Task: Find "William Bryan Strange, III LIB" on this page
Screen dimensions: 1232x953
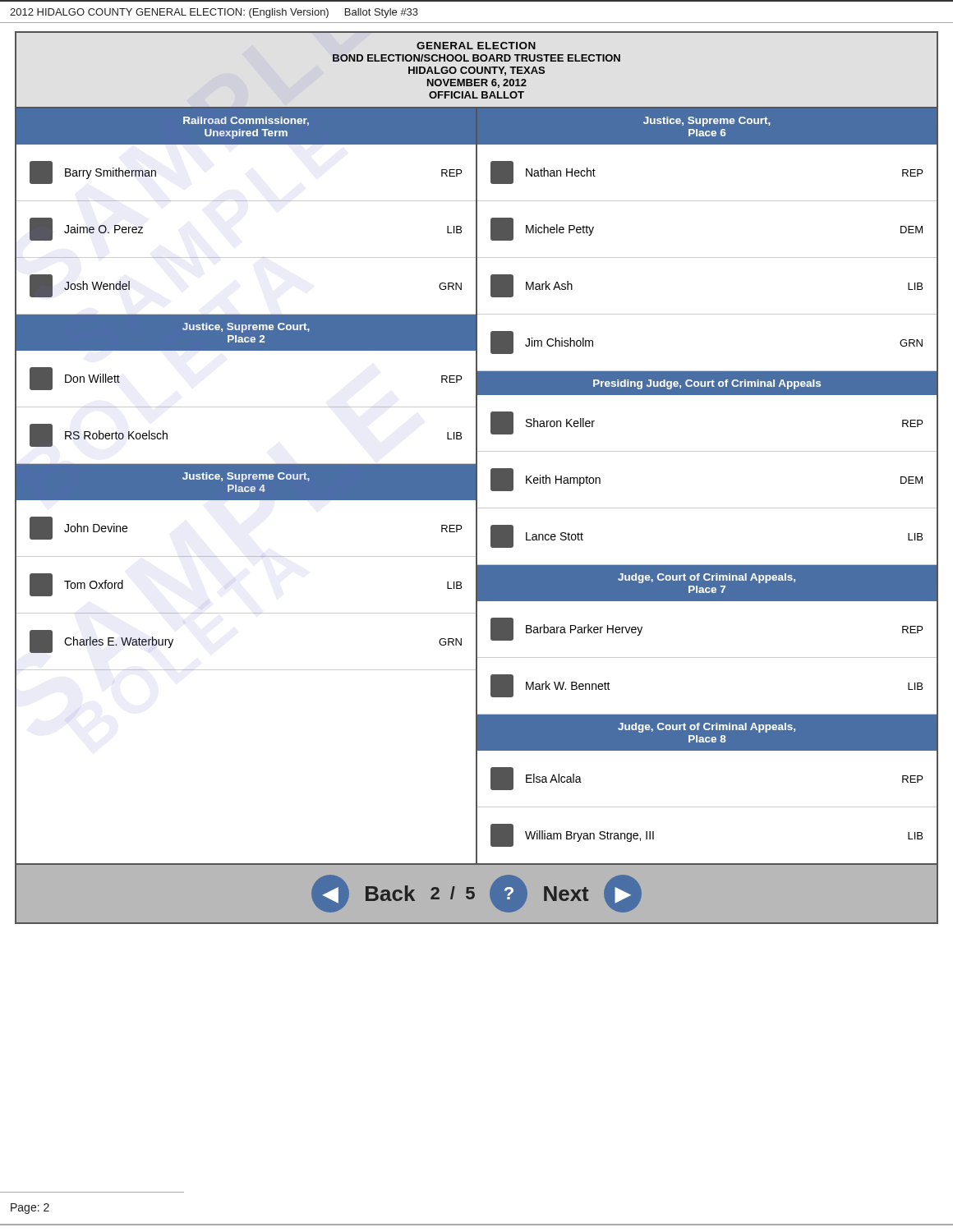Action: [502, 835]
